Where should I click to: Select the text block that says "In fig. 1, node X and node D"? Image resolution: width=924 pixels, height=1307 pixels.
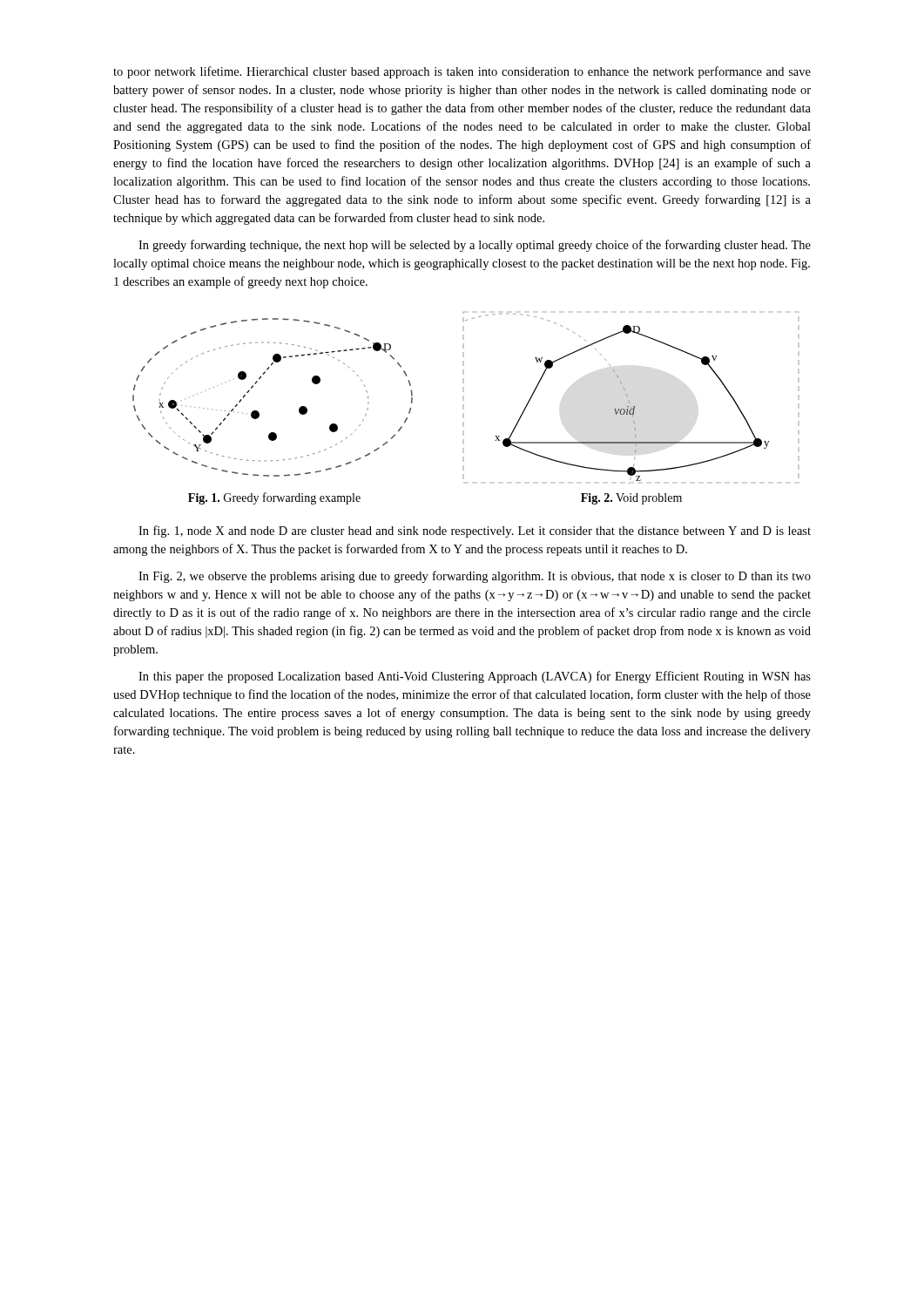point(462,540)
